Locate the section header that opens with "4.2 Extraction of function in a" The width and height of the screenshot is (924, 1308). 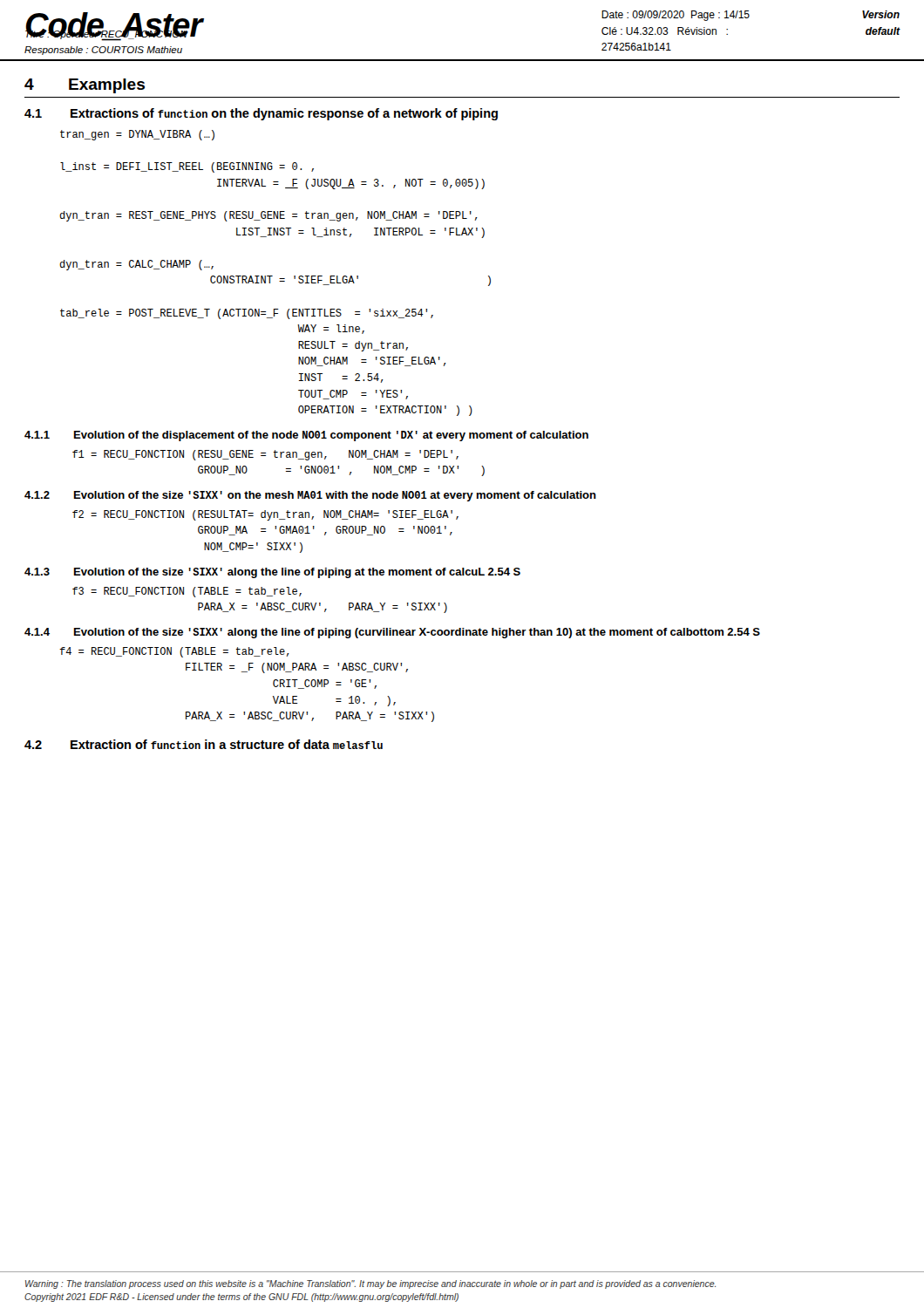pyautogui.click(x=204, y=745)
